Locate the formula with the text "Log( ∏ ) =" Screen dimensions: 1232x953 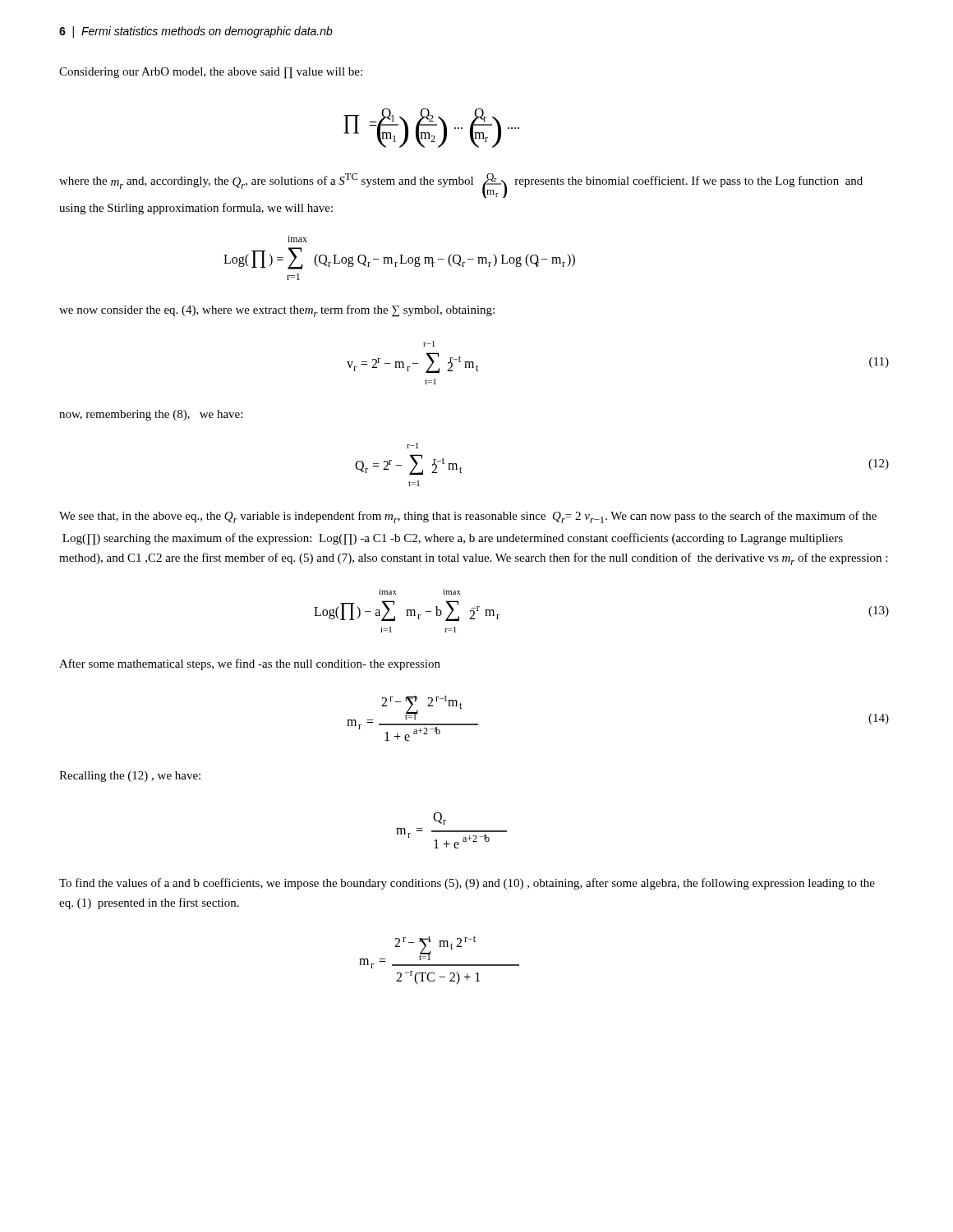tap(474, 257)
